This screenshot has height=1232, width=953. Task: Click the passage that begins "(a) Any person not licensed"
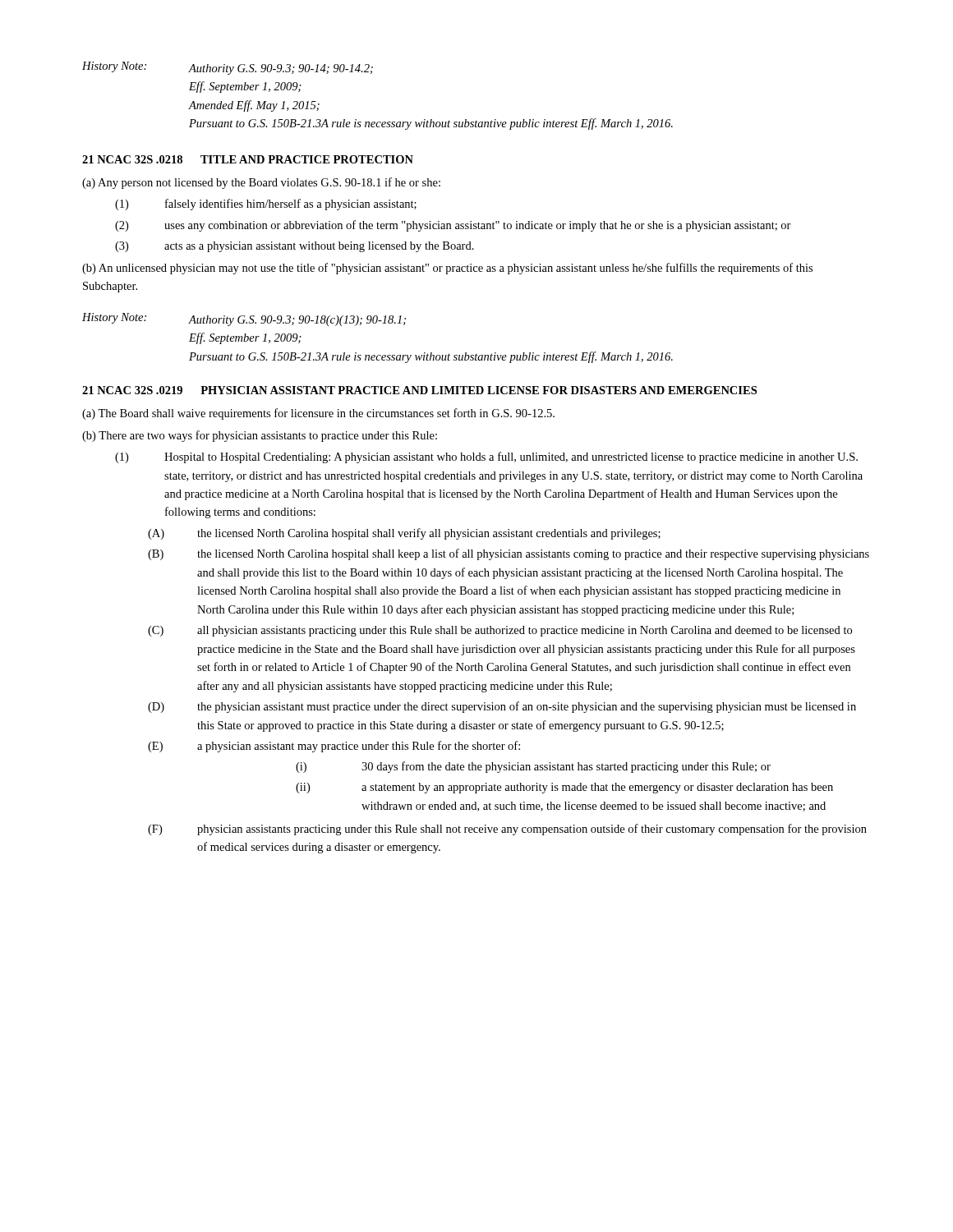coord(262,182)
